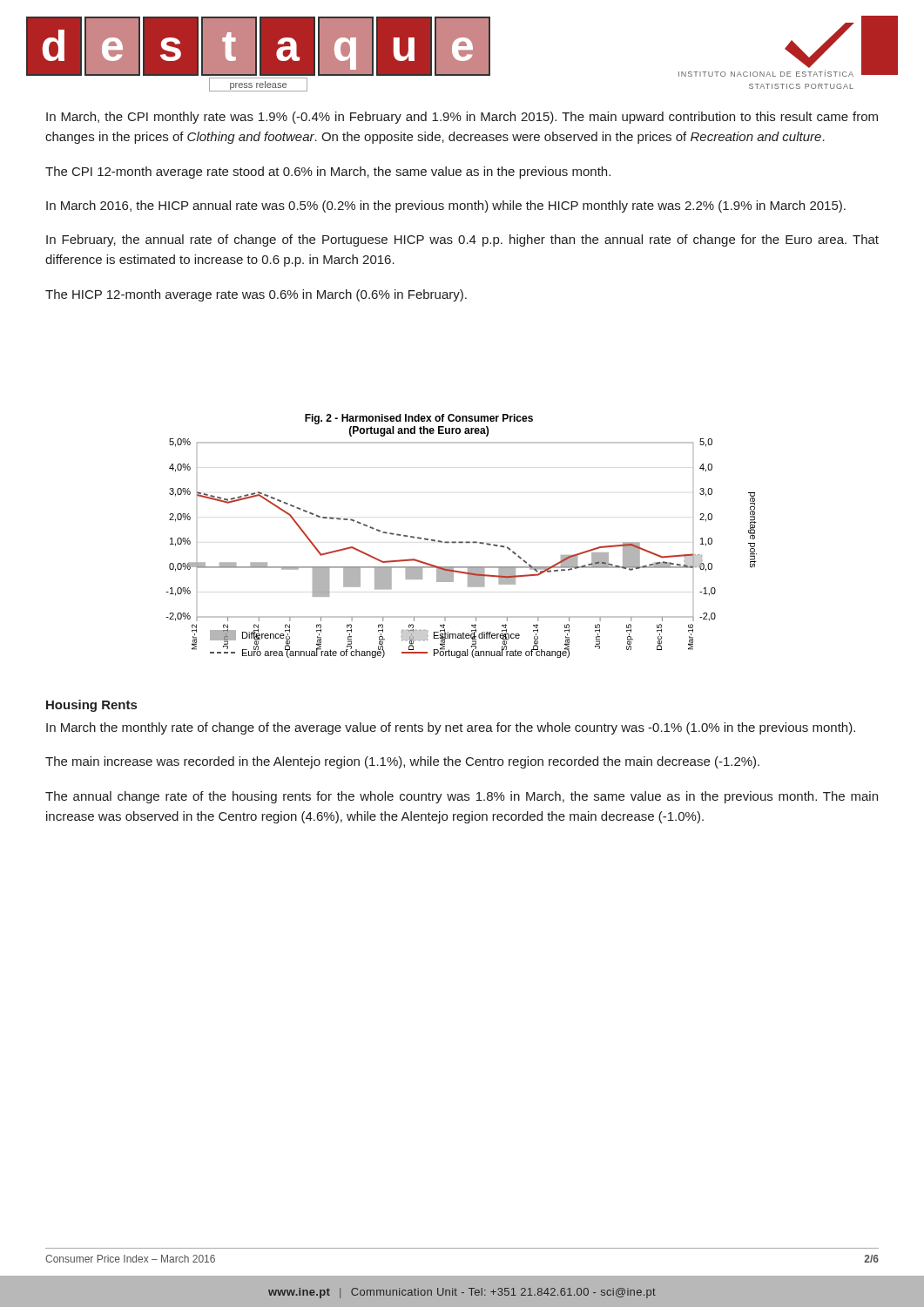Image resolution: width=924 pixels, height=1307 pixels.
Task: Find the element starting "The annual change rate of the housing"
Action: pos(462,806)
